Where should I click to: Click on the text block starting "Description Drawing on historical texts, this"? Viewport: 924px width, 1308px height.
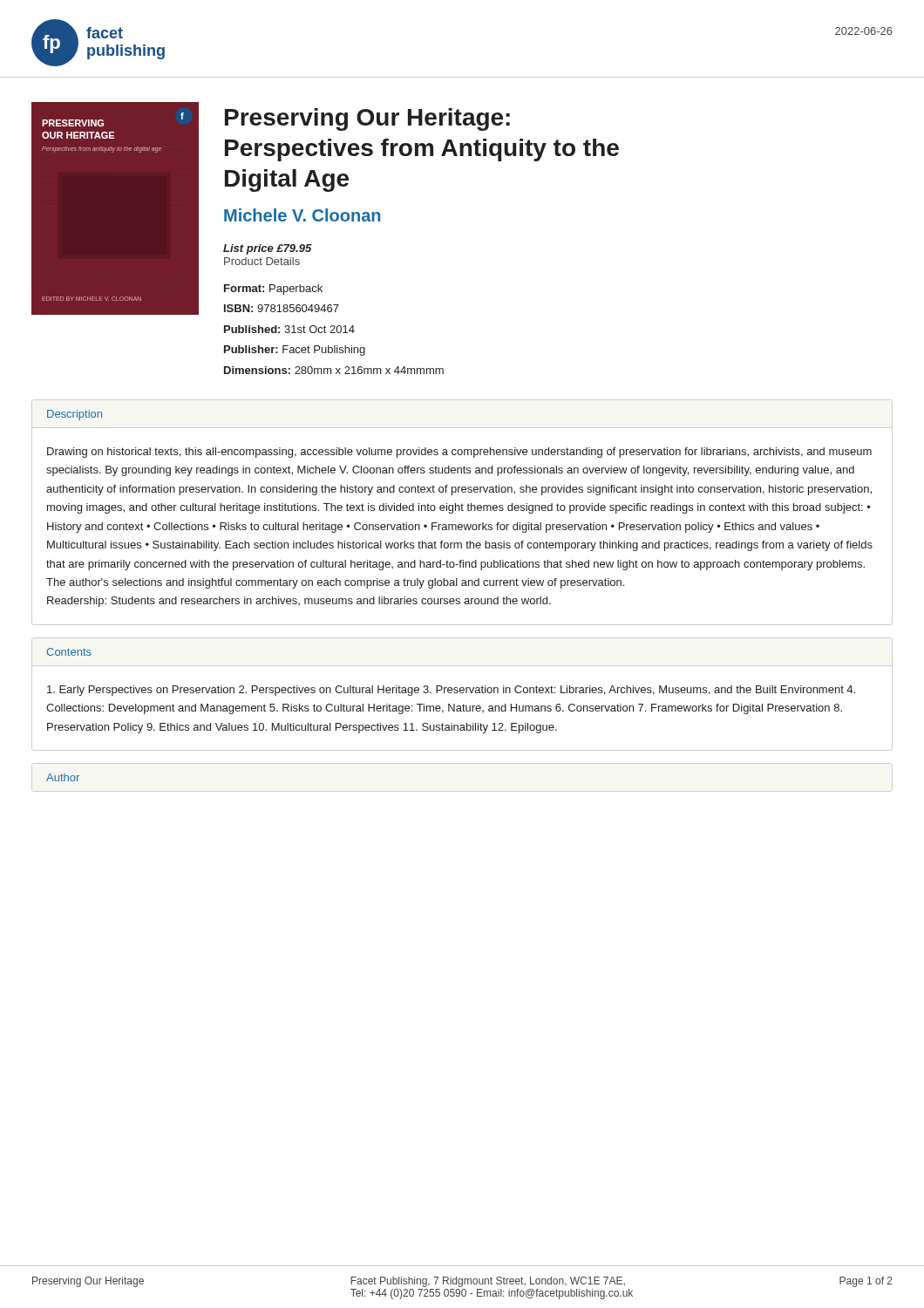click(462, 512)
